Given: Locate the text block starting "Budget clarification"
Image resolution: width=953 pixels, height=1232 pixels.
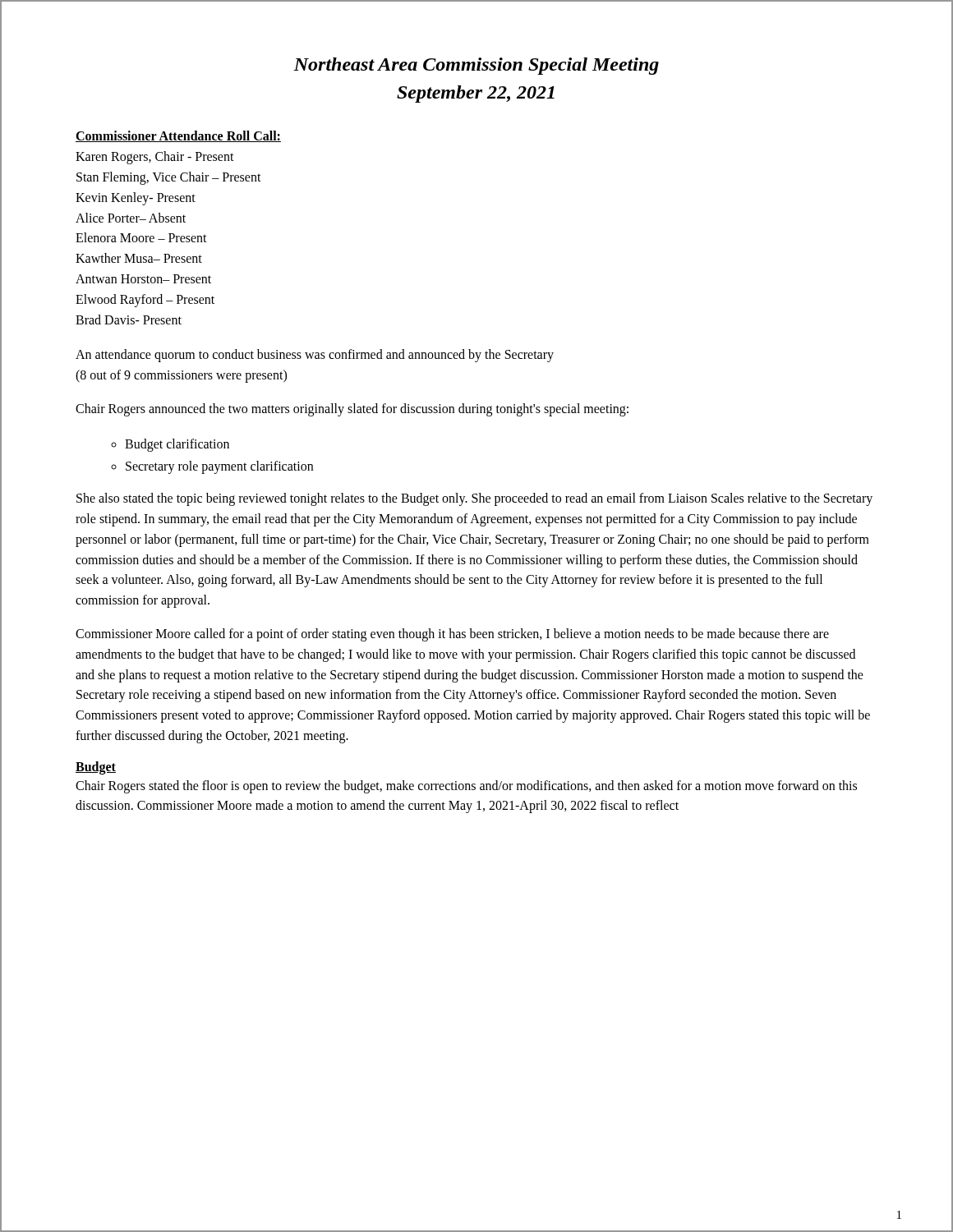Looking at the screenshot, I should [177, 444].
